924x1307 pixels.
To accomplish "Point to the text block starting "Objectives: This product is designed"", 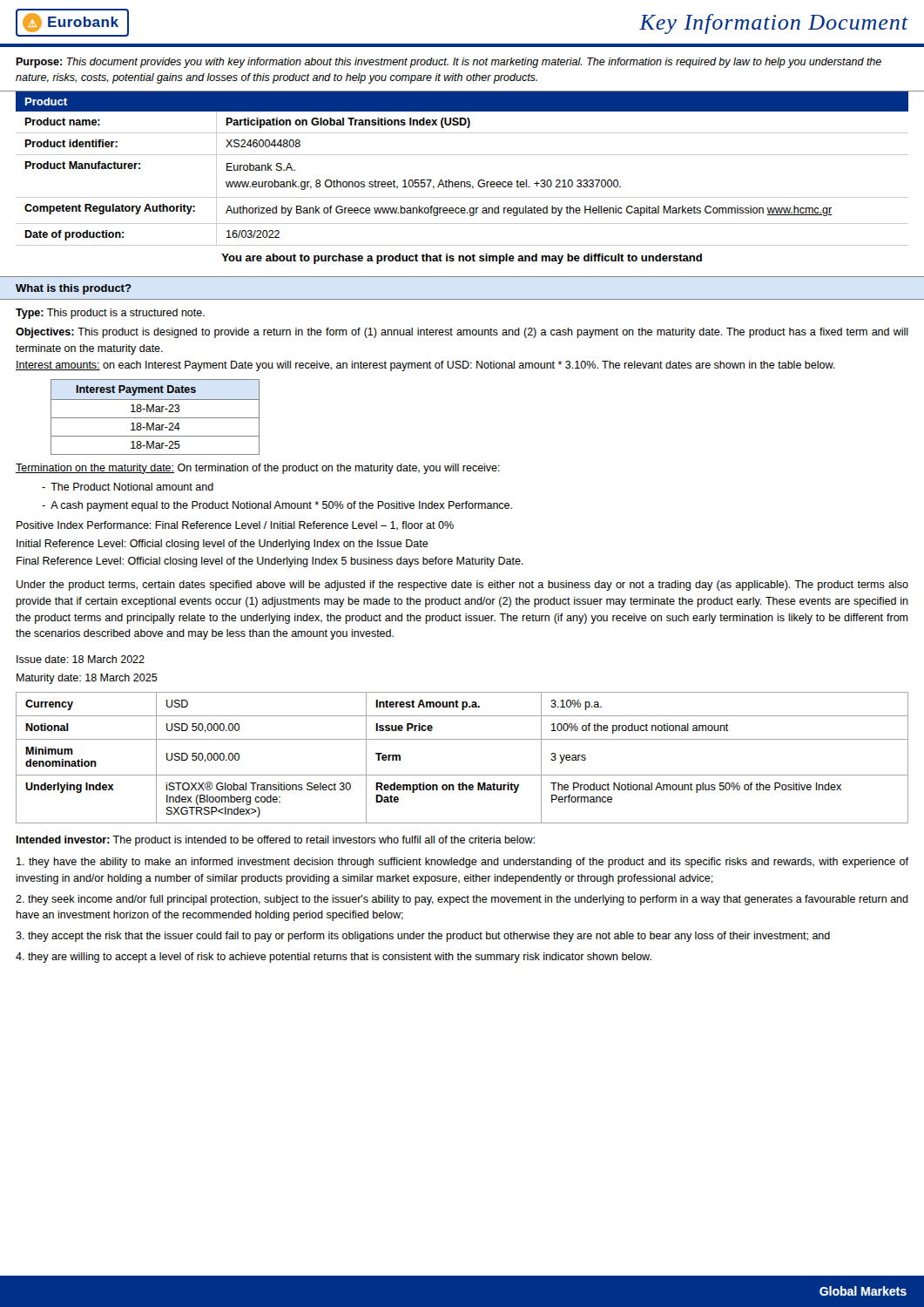I will pyautogui.click(x=462, y=349).
